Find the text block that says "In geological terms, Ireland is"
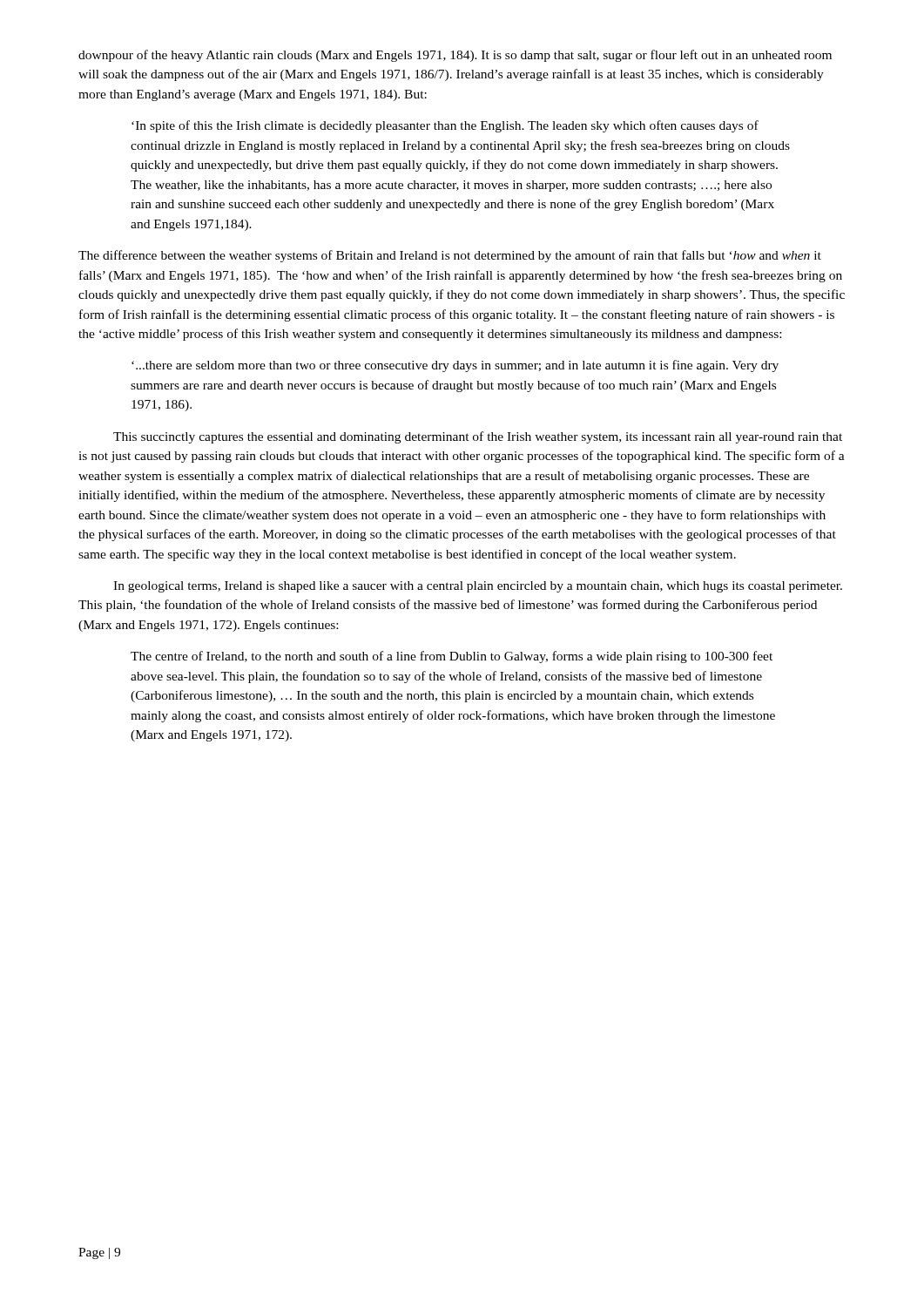 [462, 605]
